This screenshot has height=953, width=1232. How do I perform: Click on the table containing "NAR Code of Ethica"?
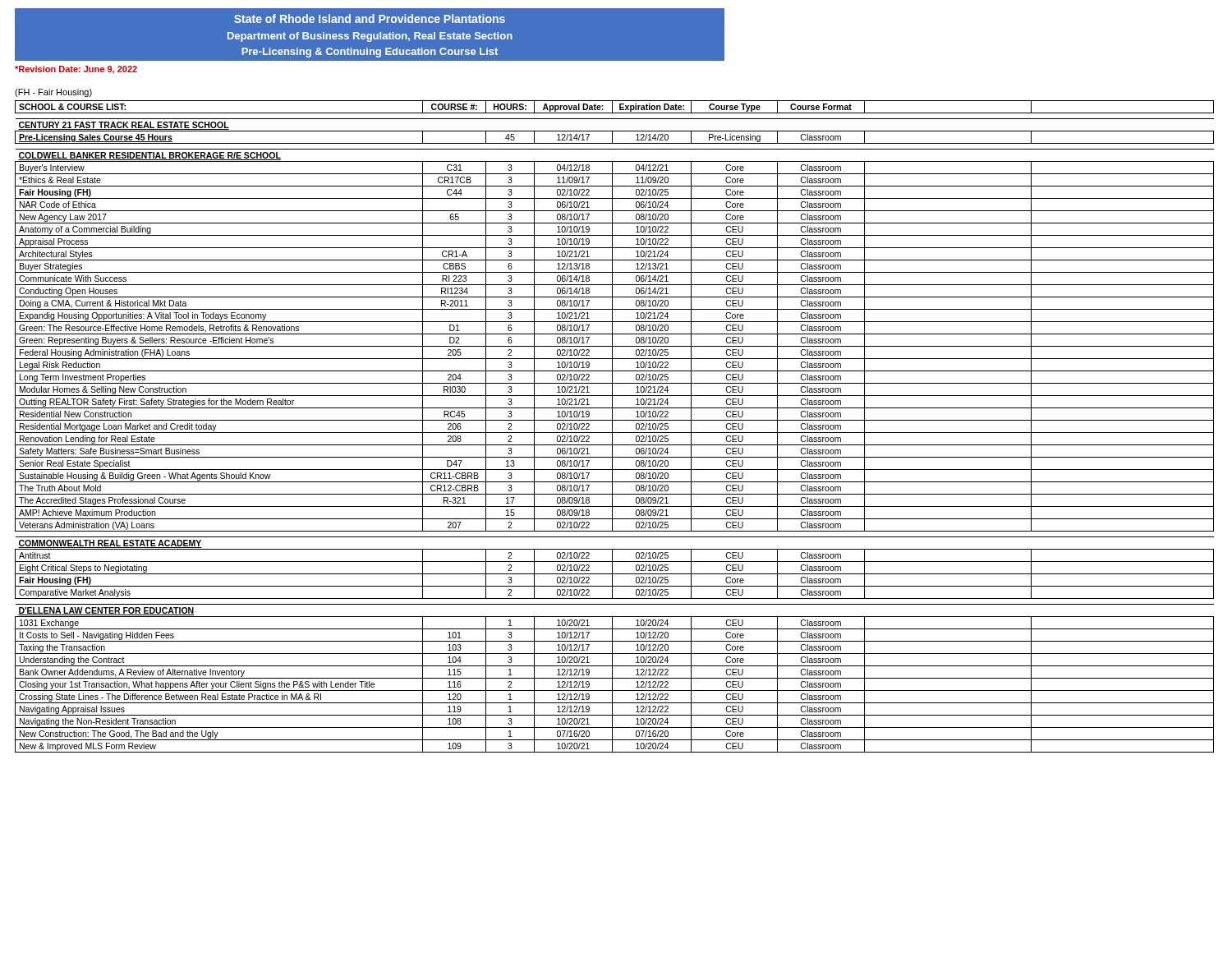tap(616, 426)
